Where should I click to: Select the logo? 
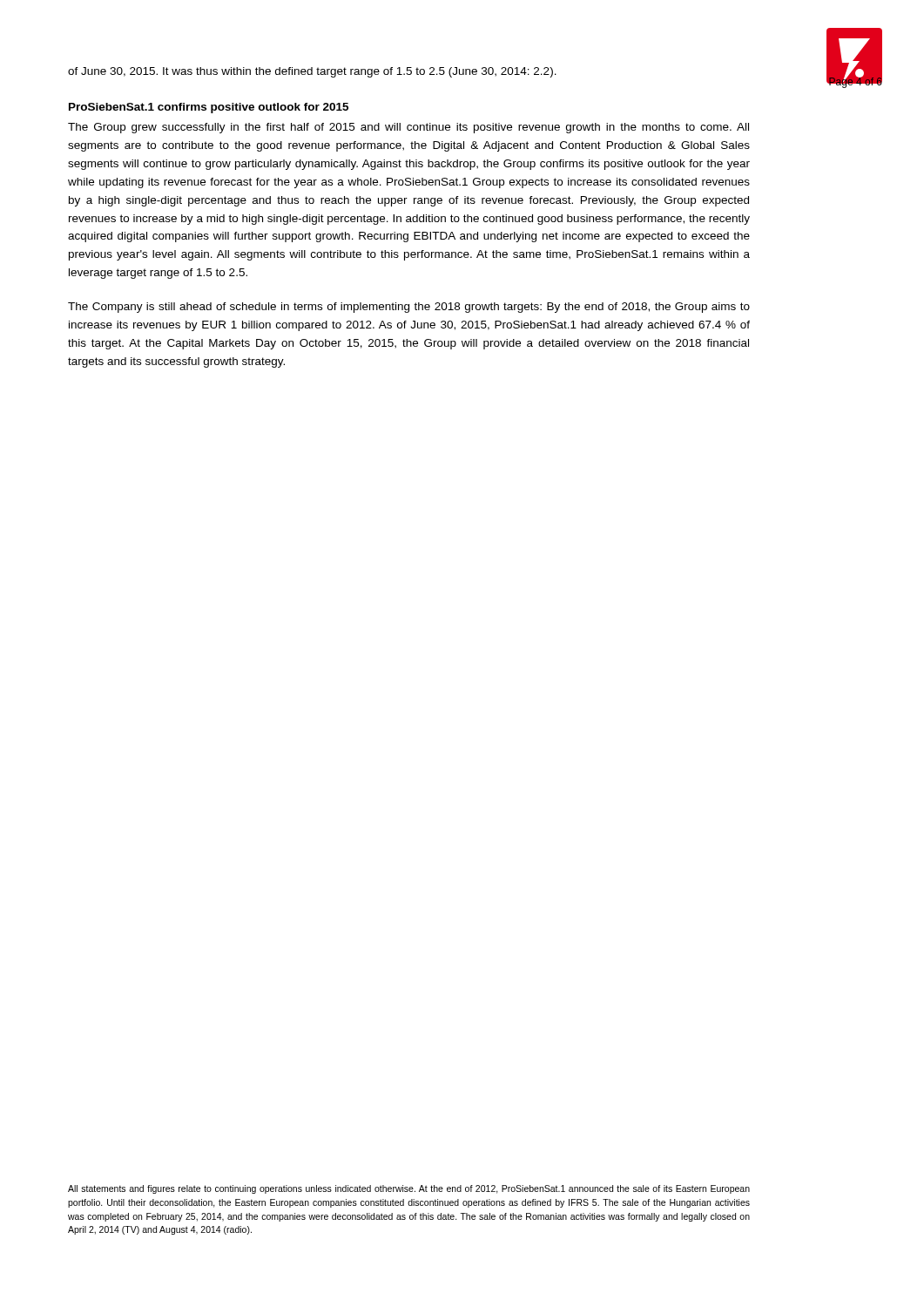pyautogui.click(x=854, y=56)
